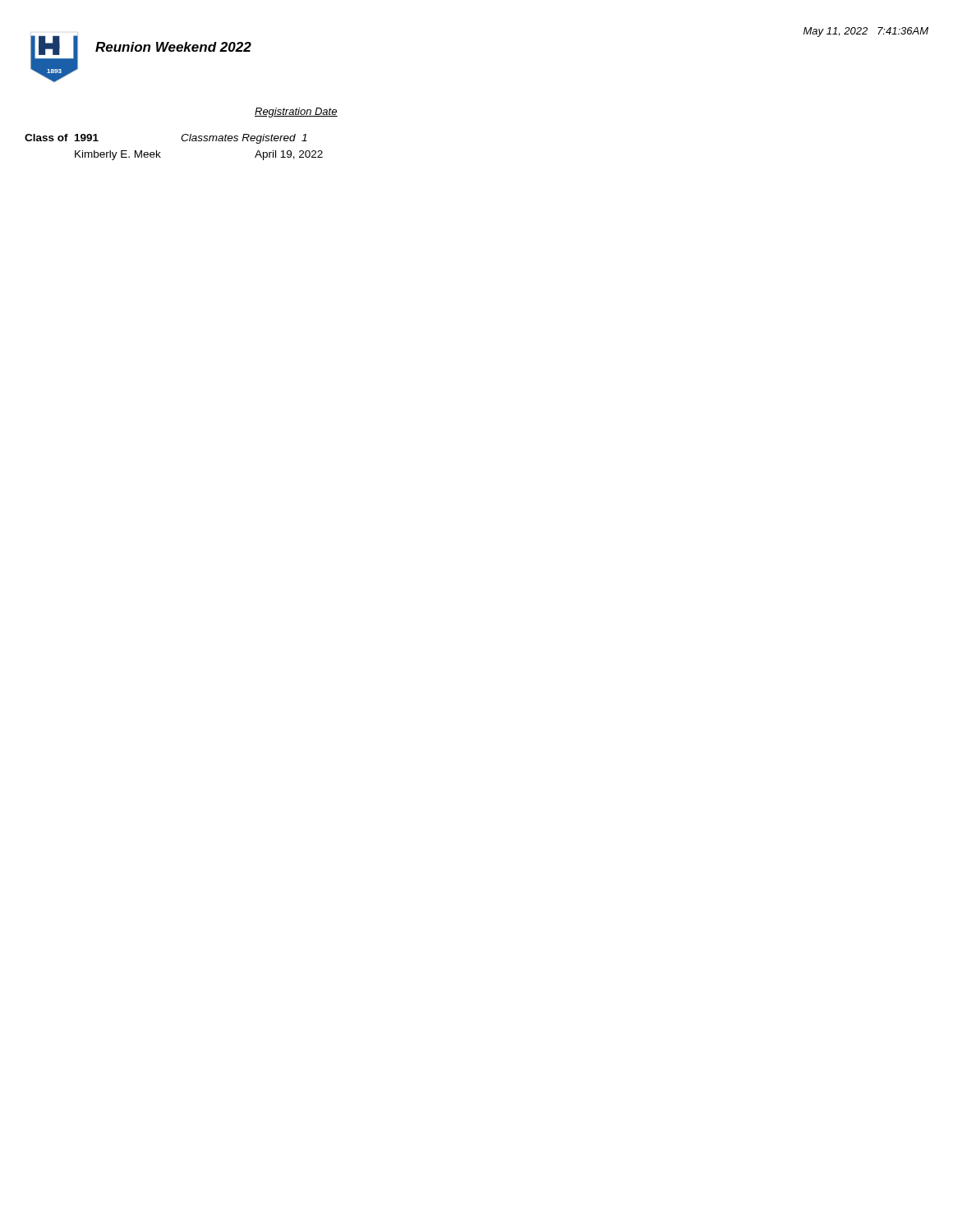Click on the passage starting "Registration Date"
This screenshot has width=953, height=1232.
point(296,111)
